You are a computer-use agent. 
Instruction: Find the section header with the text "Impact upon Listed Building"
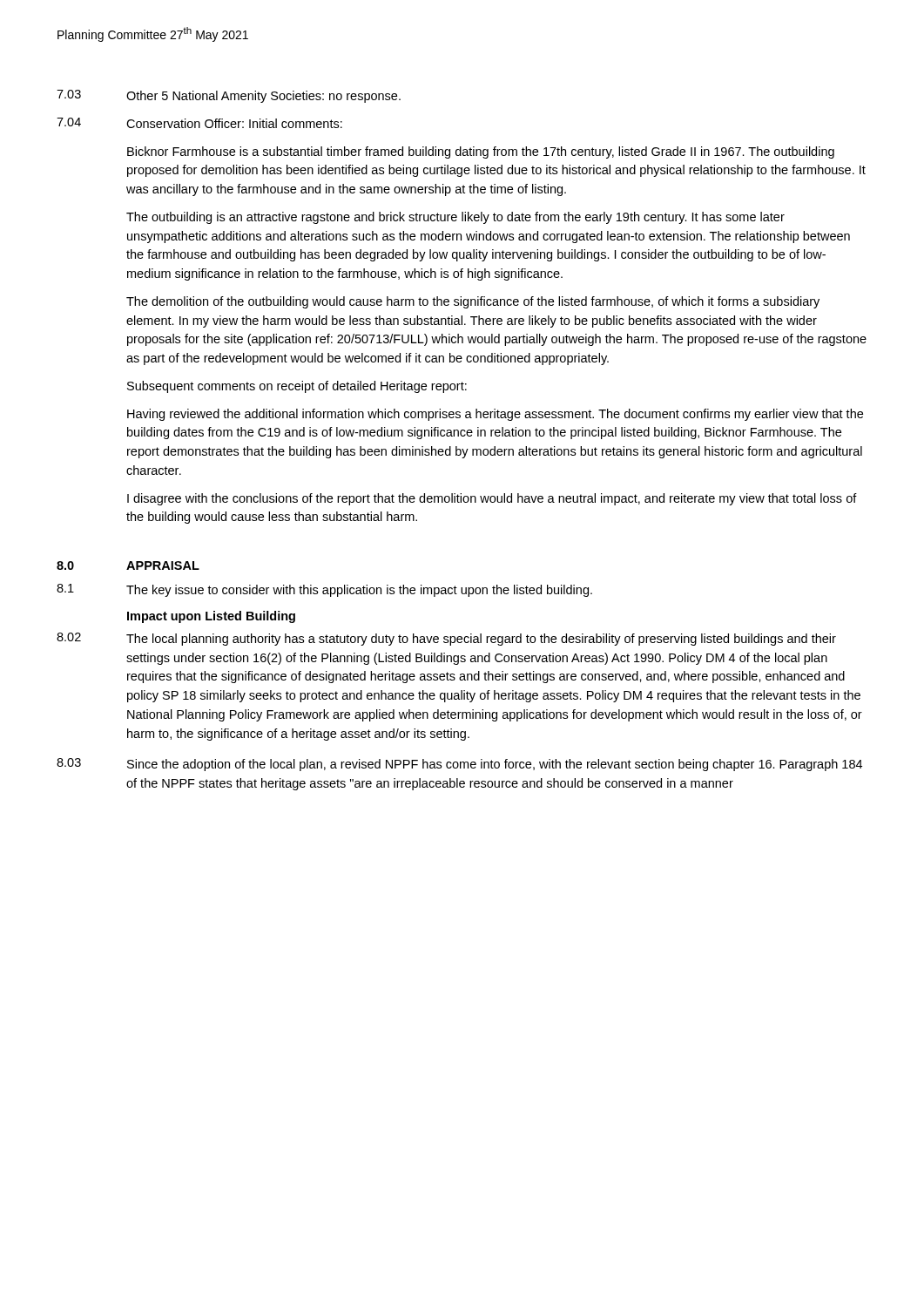[211, 616]
